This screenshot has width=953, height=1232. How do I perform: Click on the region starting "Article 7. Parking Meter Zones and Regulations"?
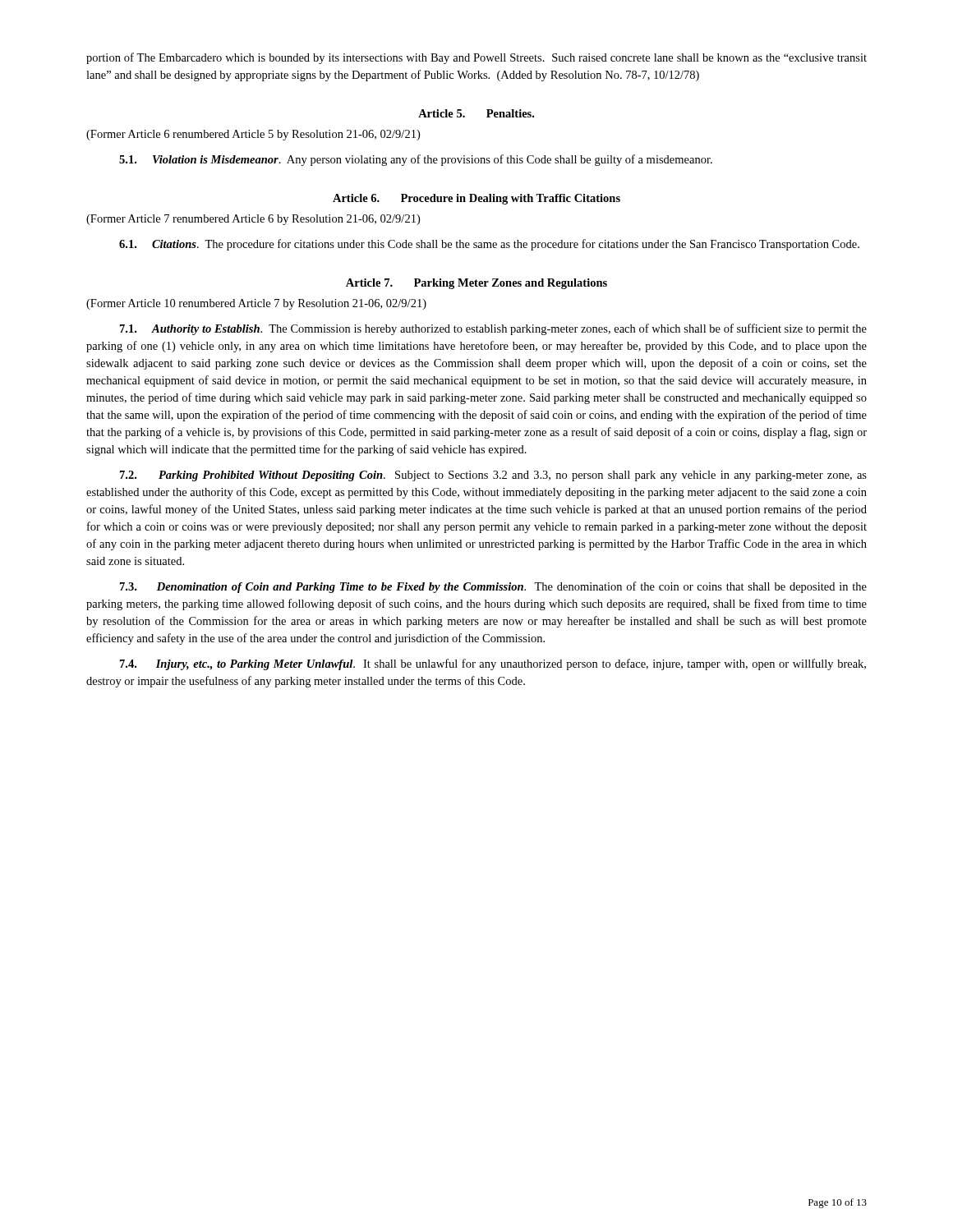pyautogui.click(x=476, y=283)
